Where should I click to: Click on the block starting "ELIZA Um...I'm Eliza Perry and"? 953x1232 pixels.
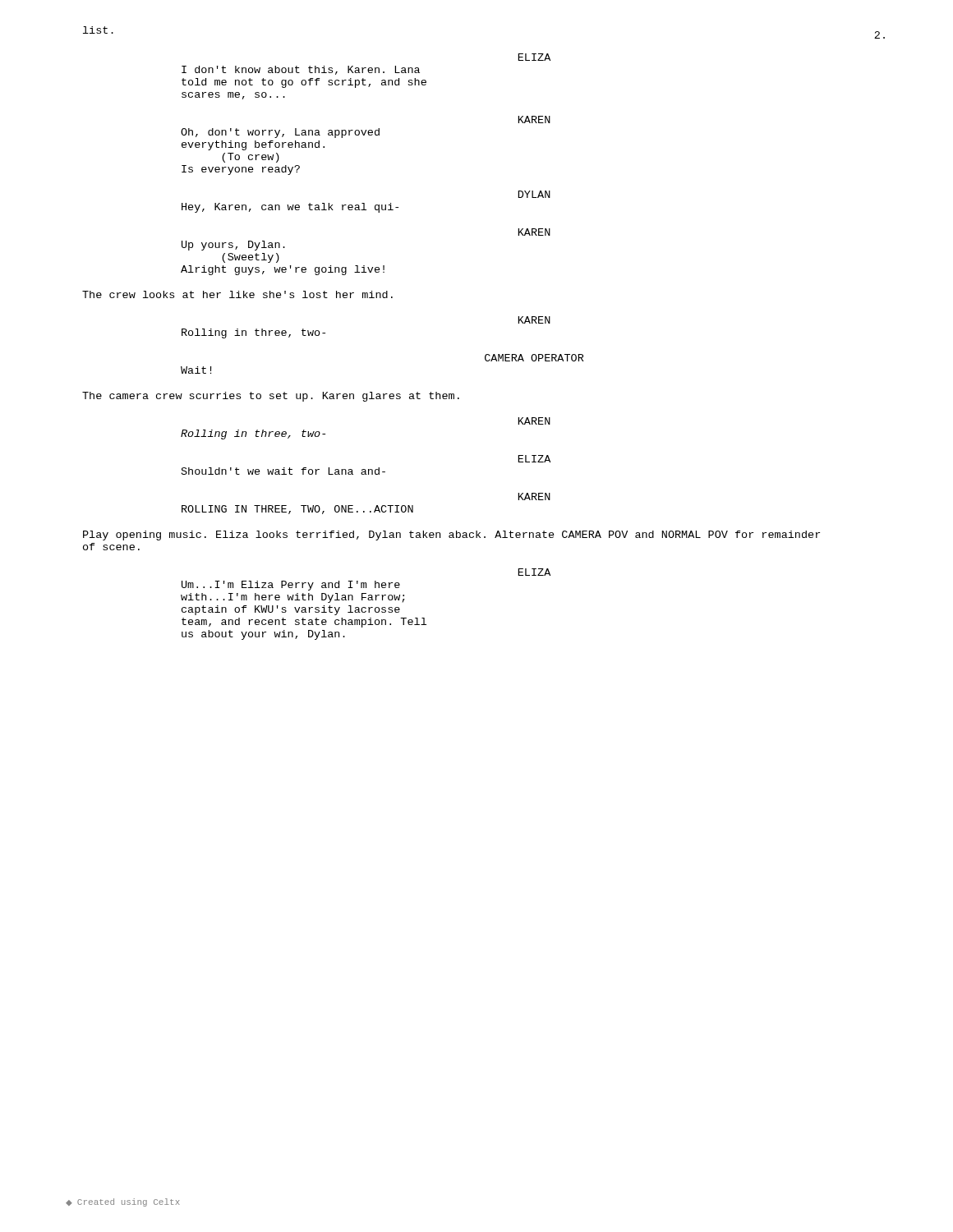[534, 572]
